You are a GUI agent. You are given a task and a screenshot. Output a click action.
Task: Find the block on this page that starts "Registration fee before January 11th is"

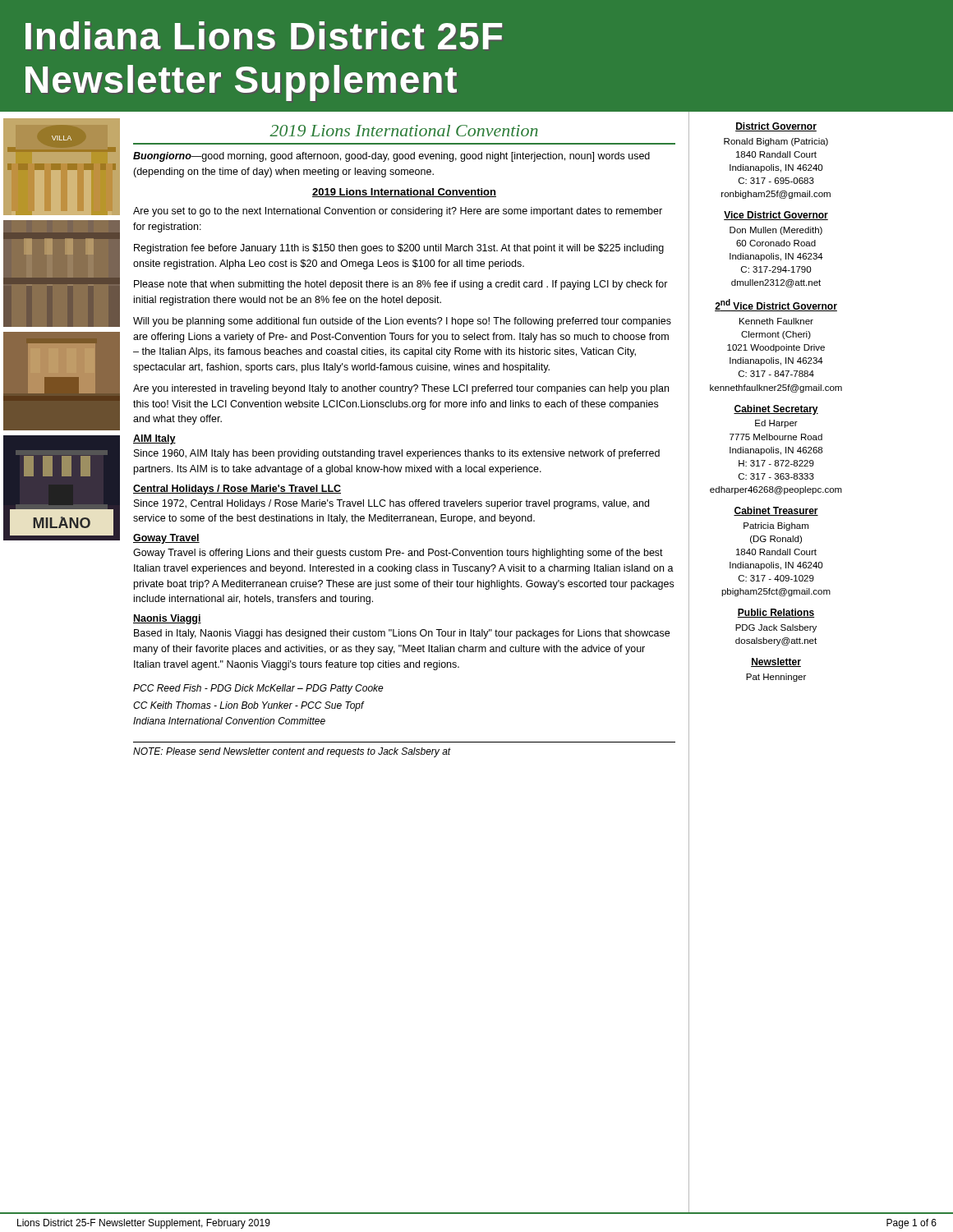(399, 256)
